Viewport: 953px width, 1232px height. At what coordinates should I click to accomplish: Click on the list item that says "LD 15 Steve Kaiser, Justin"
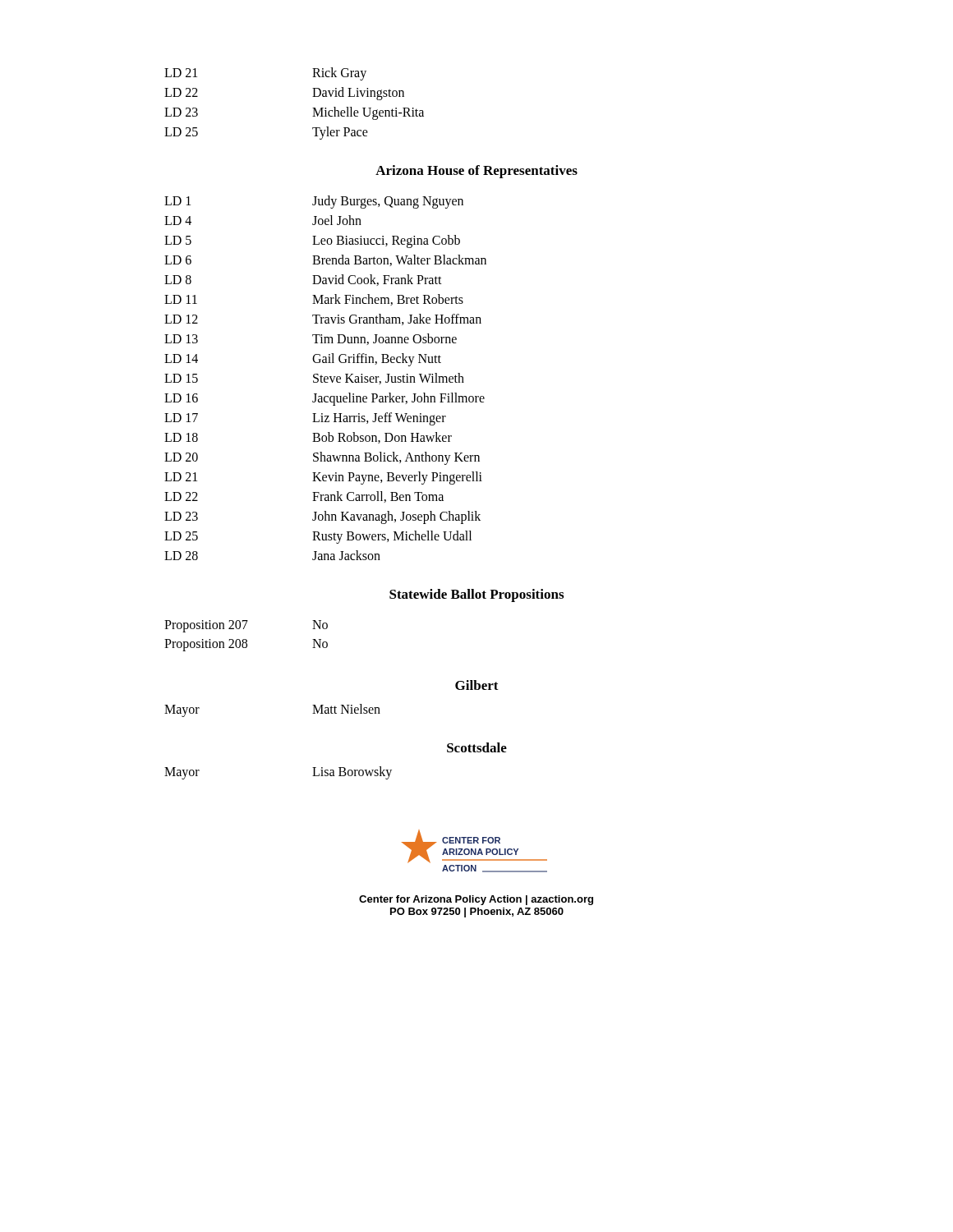click(x=314, y=379)
